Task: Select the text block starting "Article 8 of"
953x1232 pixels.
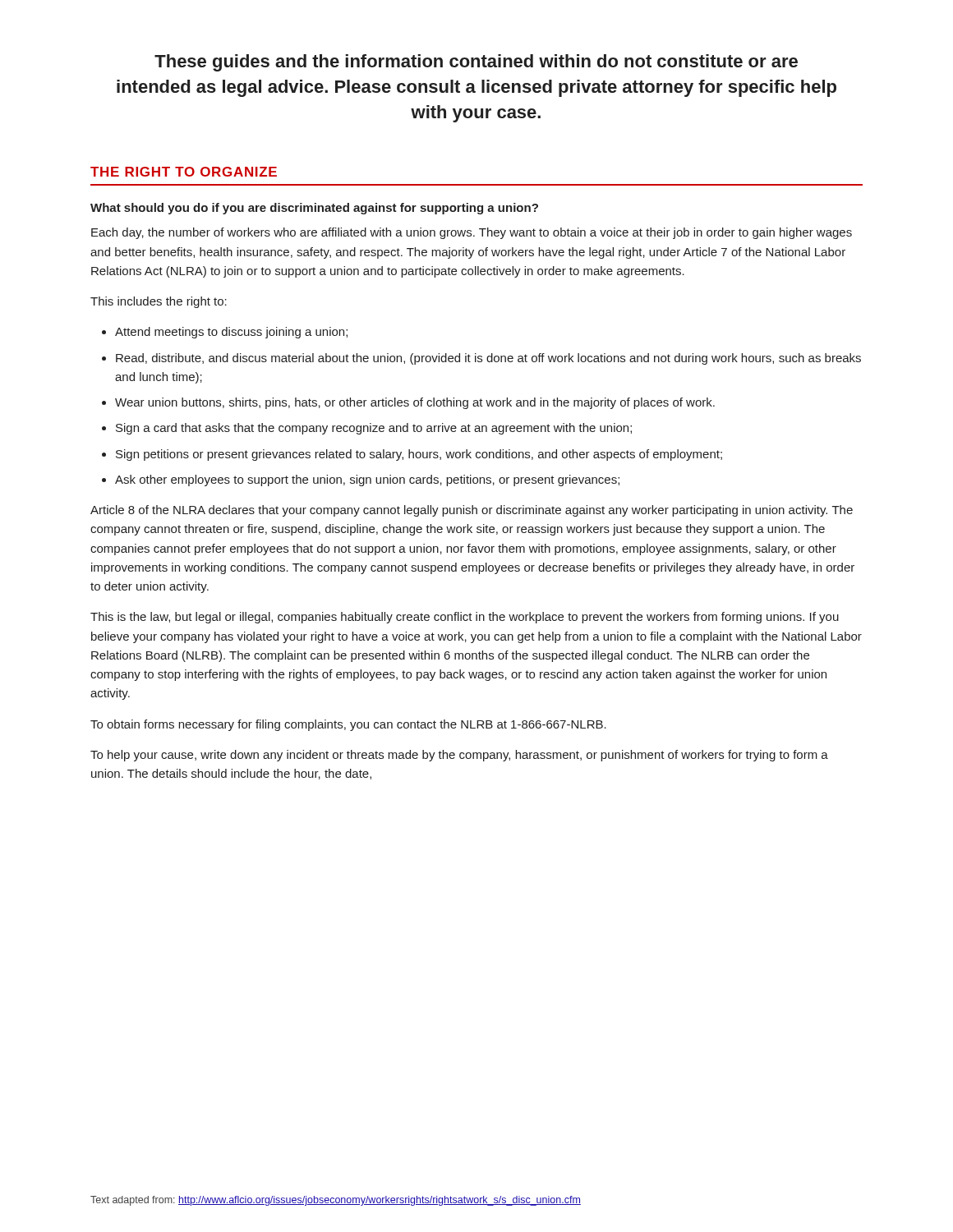Action: [x=472, y=548]
